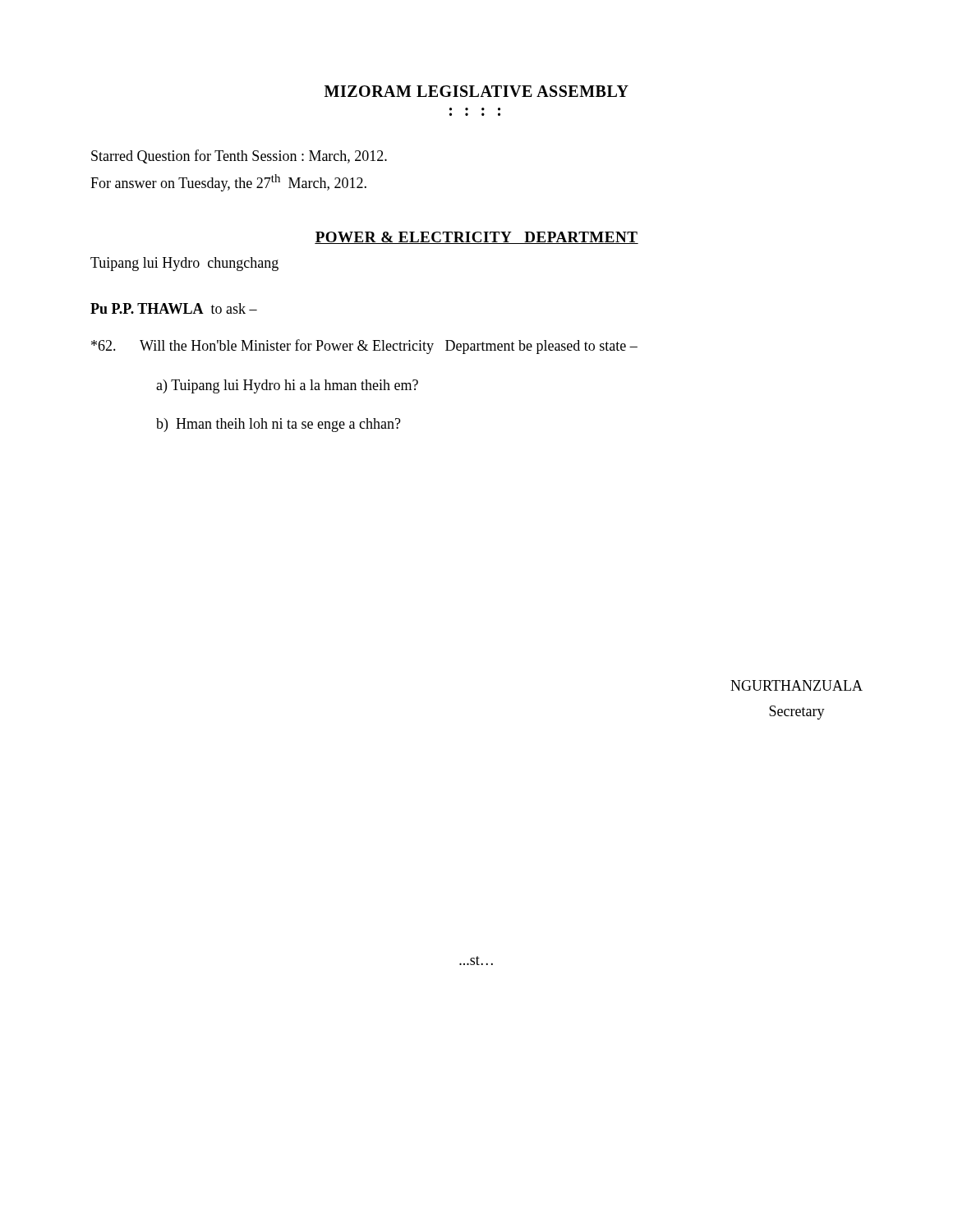Locate the text starting "Starred Question for Tenth"
The height and width of the screenshot is (1232, 953).
[x=239, y=170]
